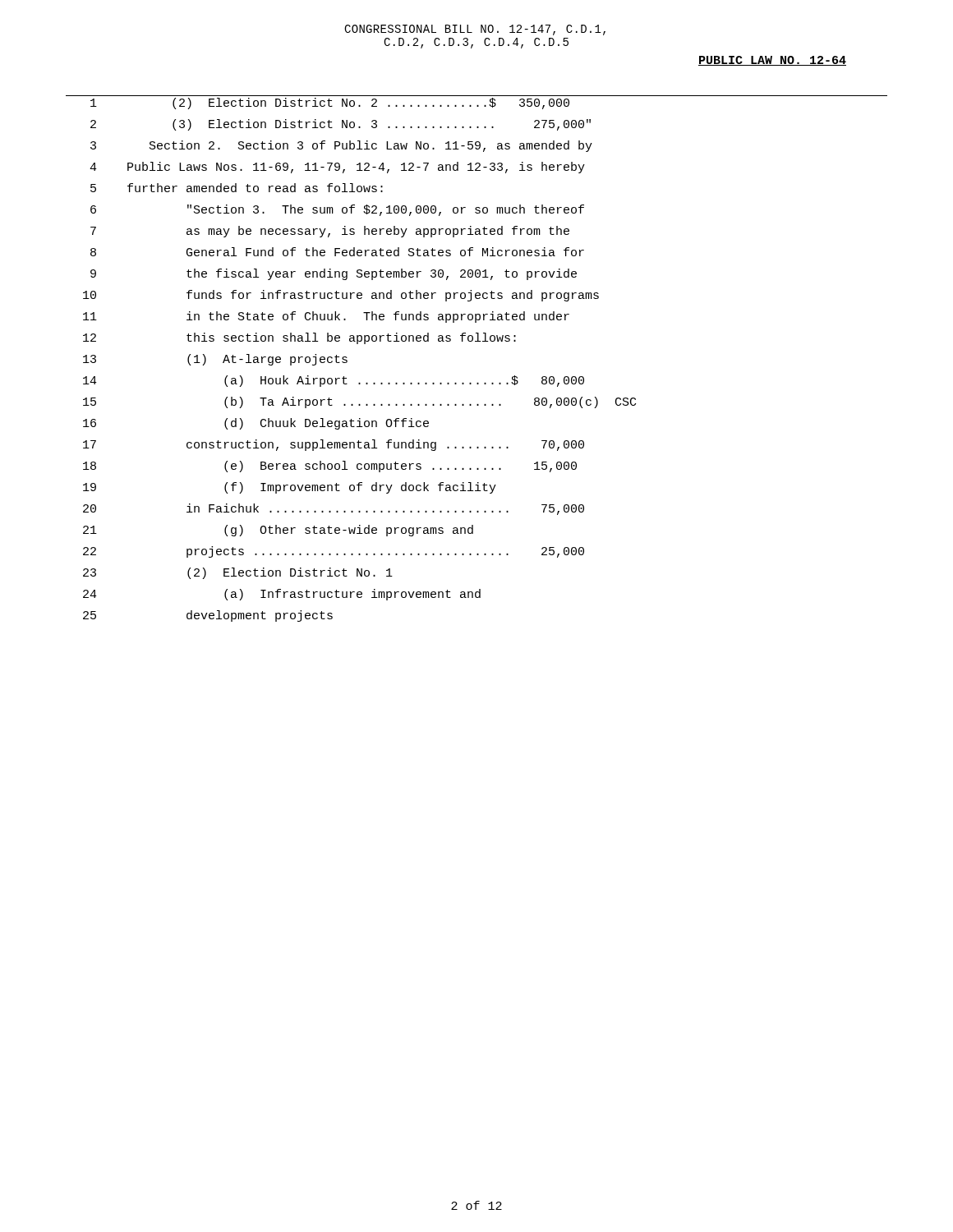Click on the text block starting "10 funds for"
The height and width of the screenshot is (1232, 953).
pyautogui.click(x=476, y=296)
